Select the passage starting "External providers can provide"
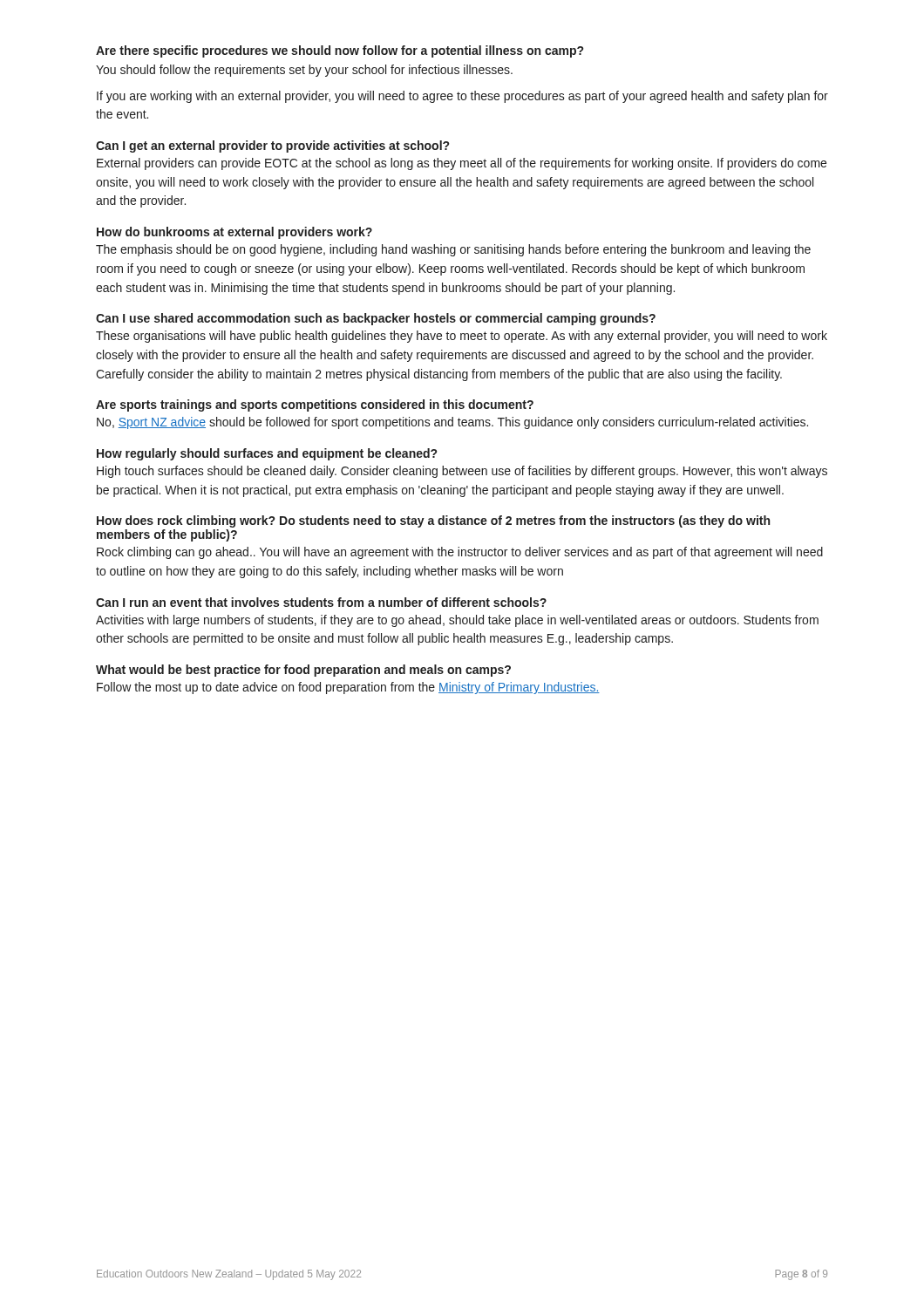924x1308 pixels. coord(462,182)
